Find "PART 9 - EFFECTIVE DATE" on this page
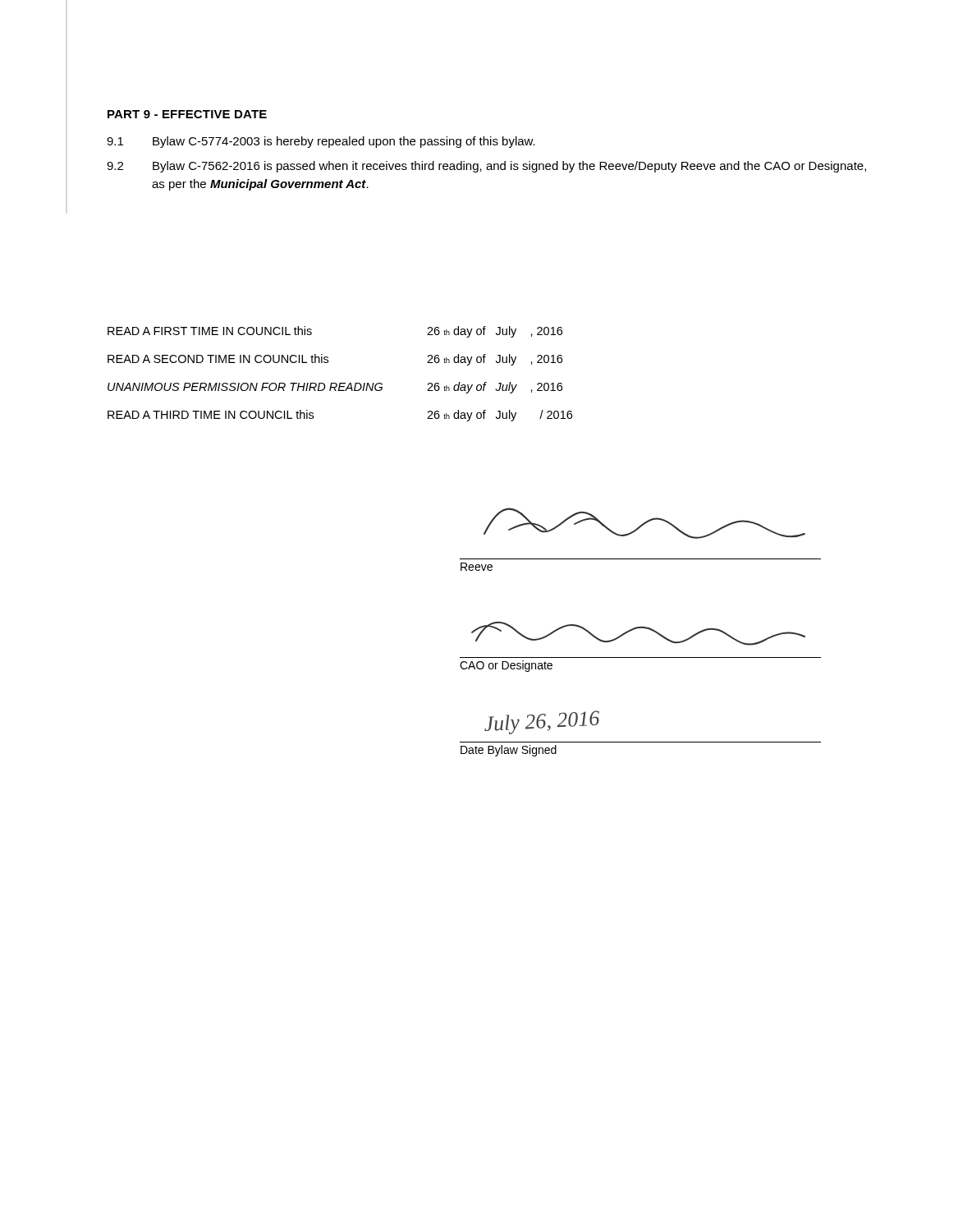 click(187, 114)
